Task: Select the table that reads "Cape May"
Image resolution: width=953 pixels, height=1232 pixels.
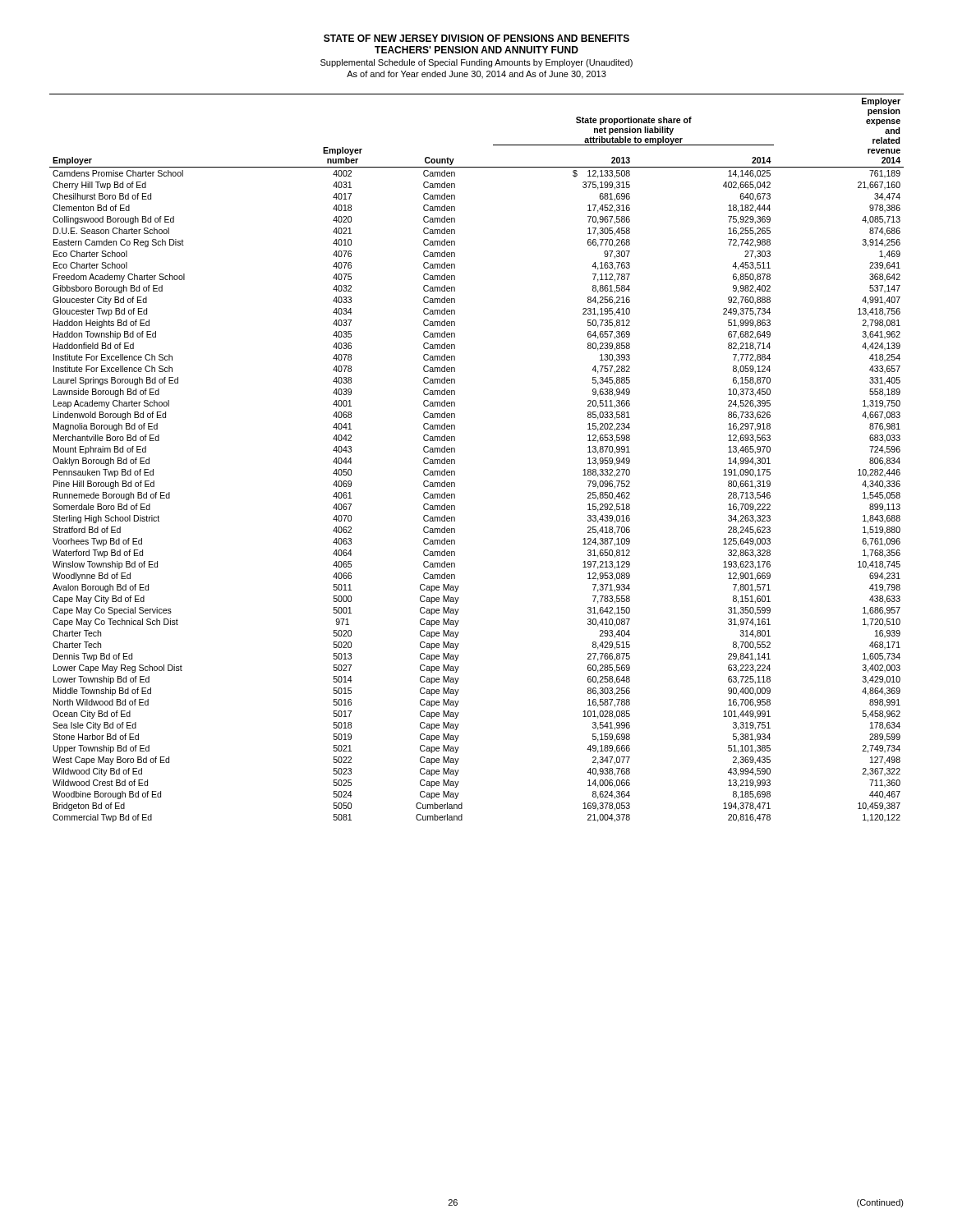Action: 476,458
